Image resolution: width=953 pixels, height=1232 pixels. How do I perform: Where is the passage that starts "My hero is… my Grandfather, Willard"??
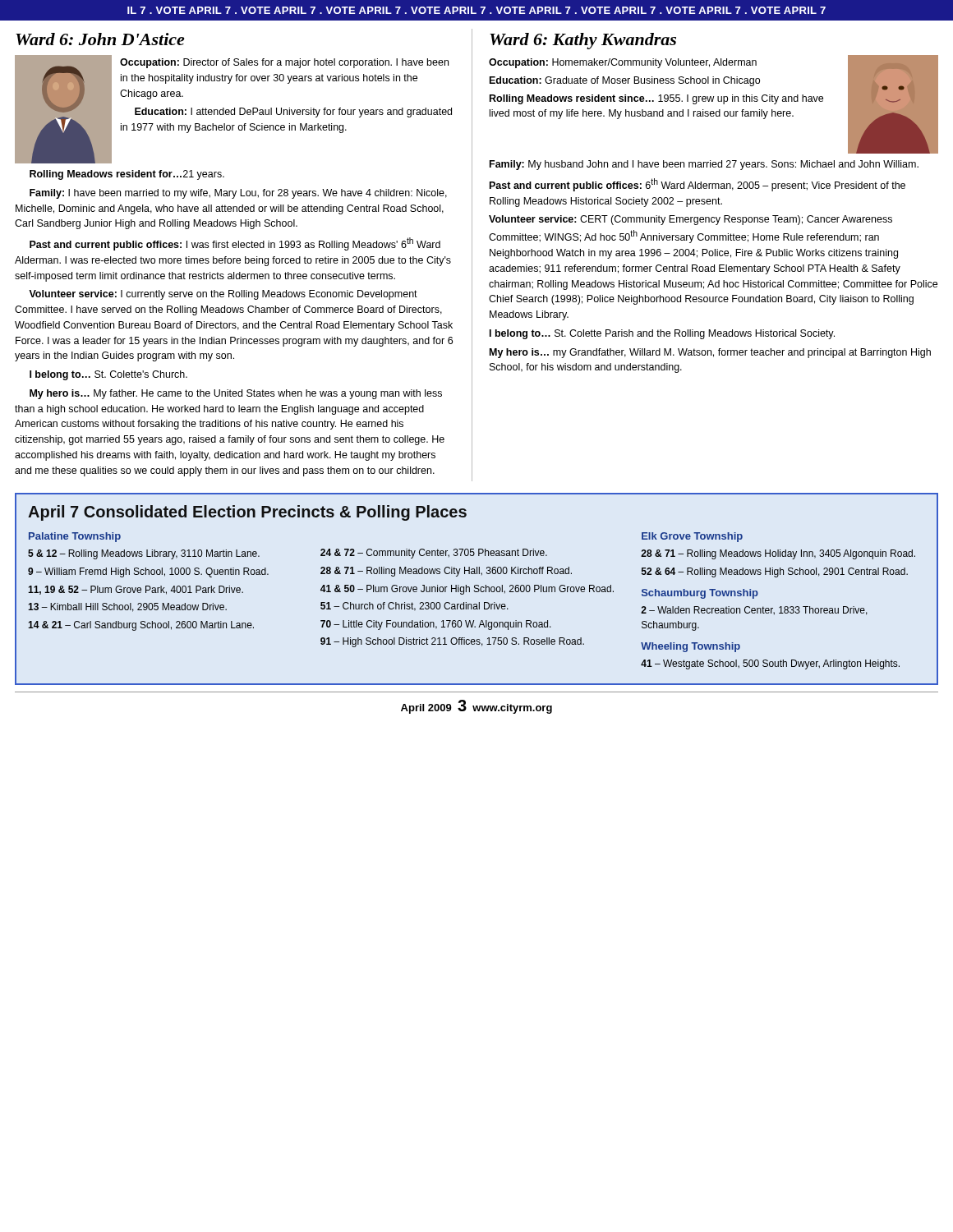[710, 360]
